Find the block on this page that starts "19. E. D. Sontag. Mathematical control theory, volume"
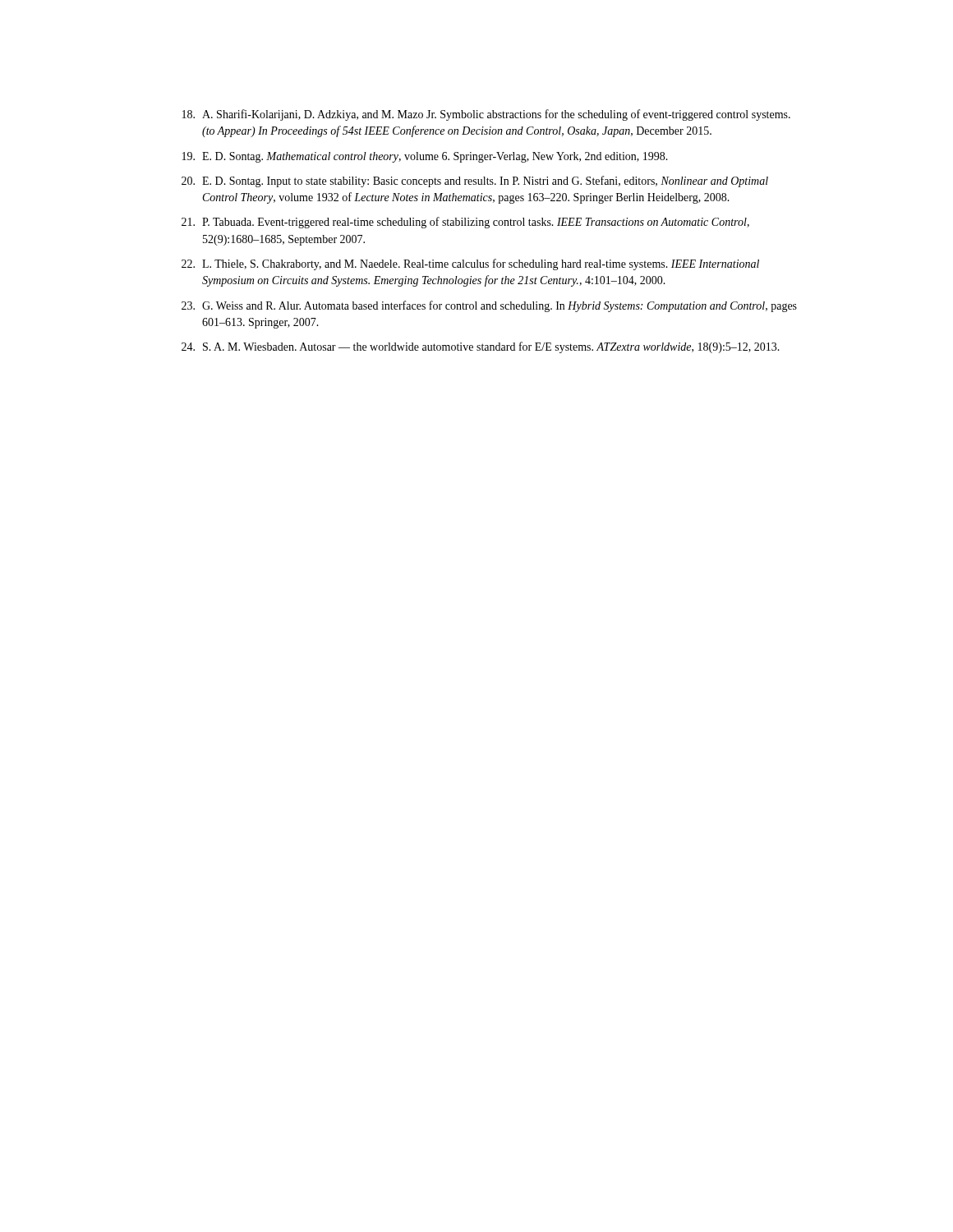Viewport: 953px width, 1232px height. click(485, 157)
